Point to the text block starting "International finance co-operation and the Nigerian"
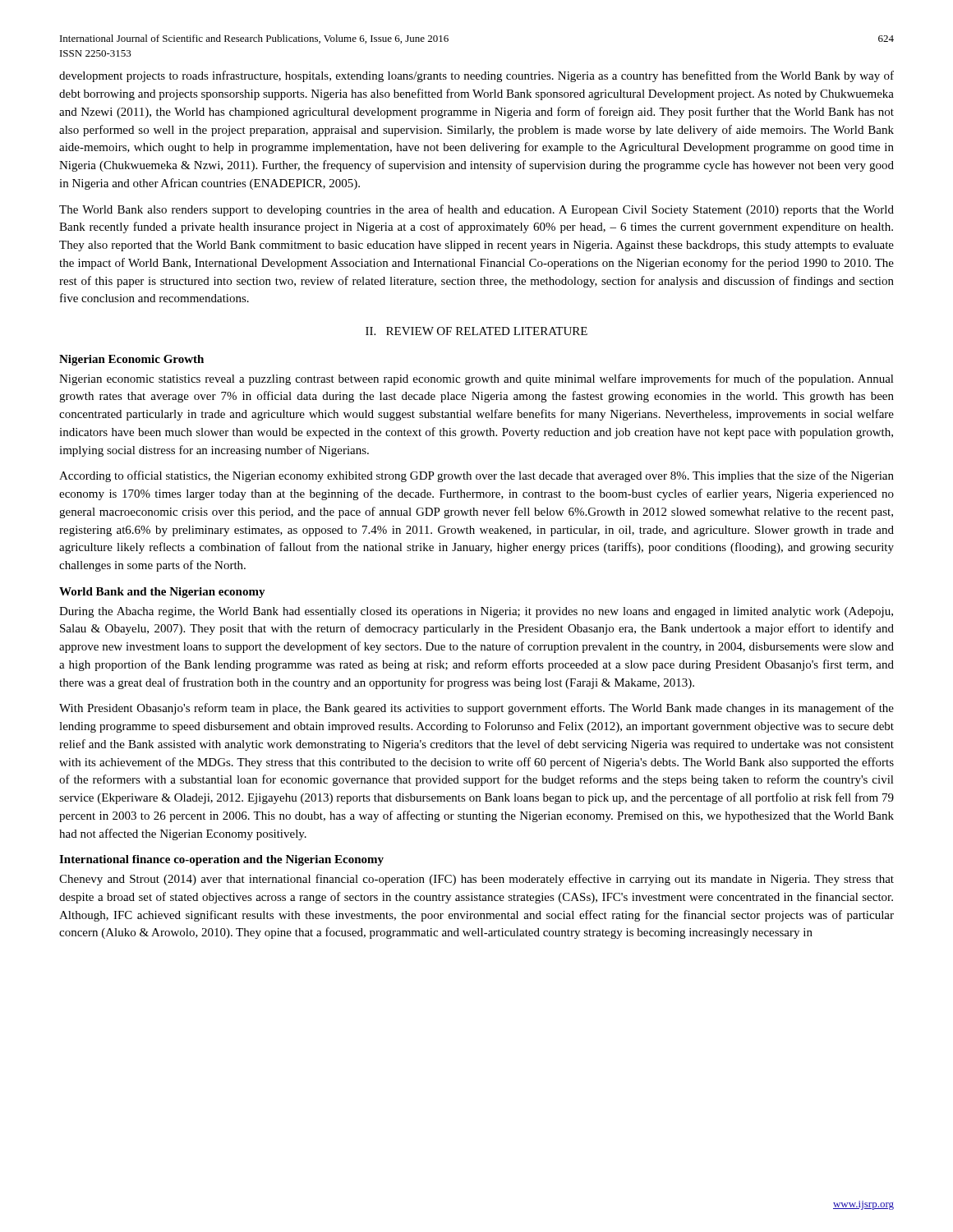This screenshot has width=953, height=1232. [221, 859]
